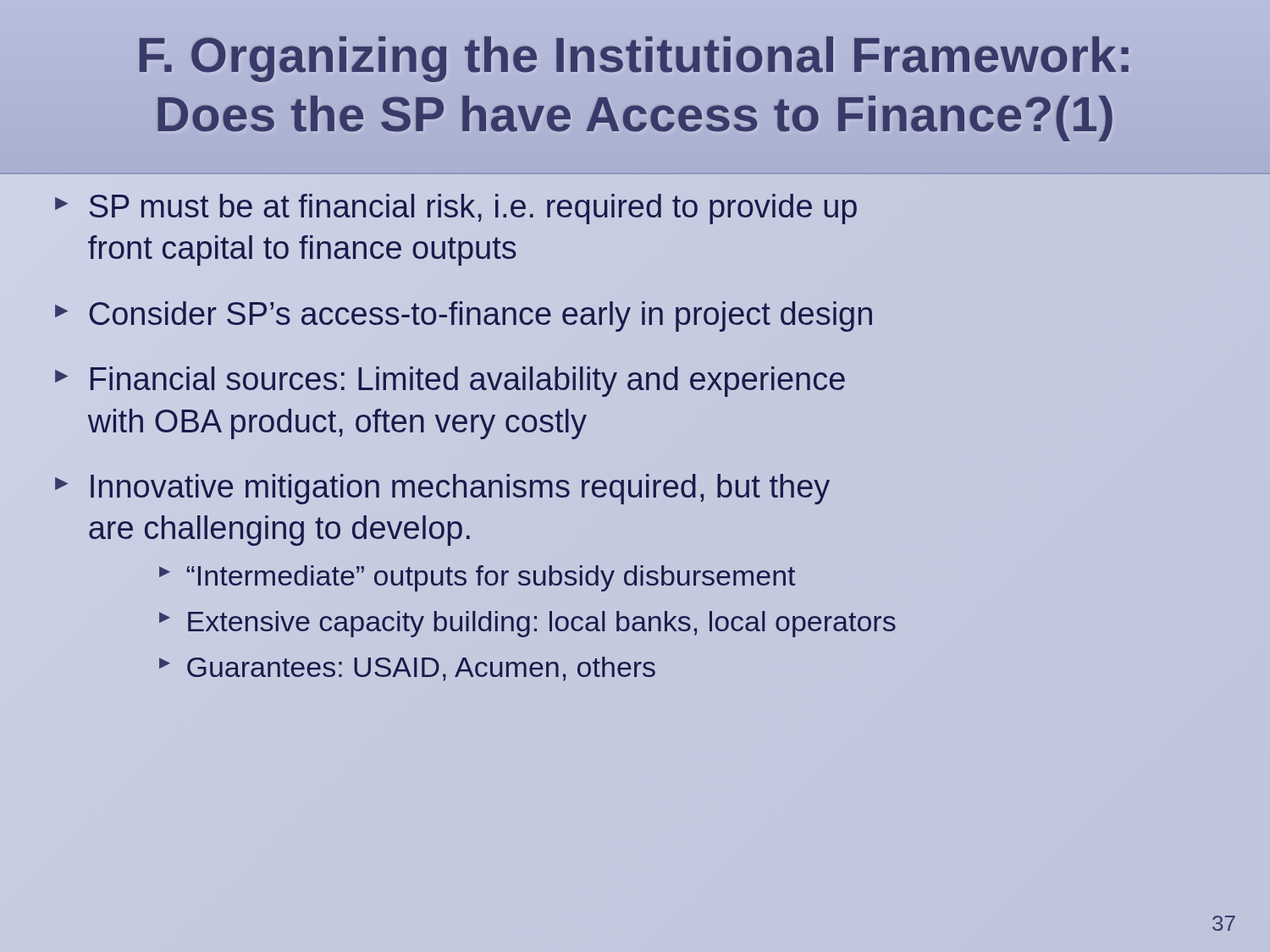Viewport: 1270px width, 952px height.
Task: Select the region starting "► Extensive capacity building: local banks,"
Action: point(687,621)
